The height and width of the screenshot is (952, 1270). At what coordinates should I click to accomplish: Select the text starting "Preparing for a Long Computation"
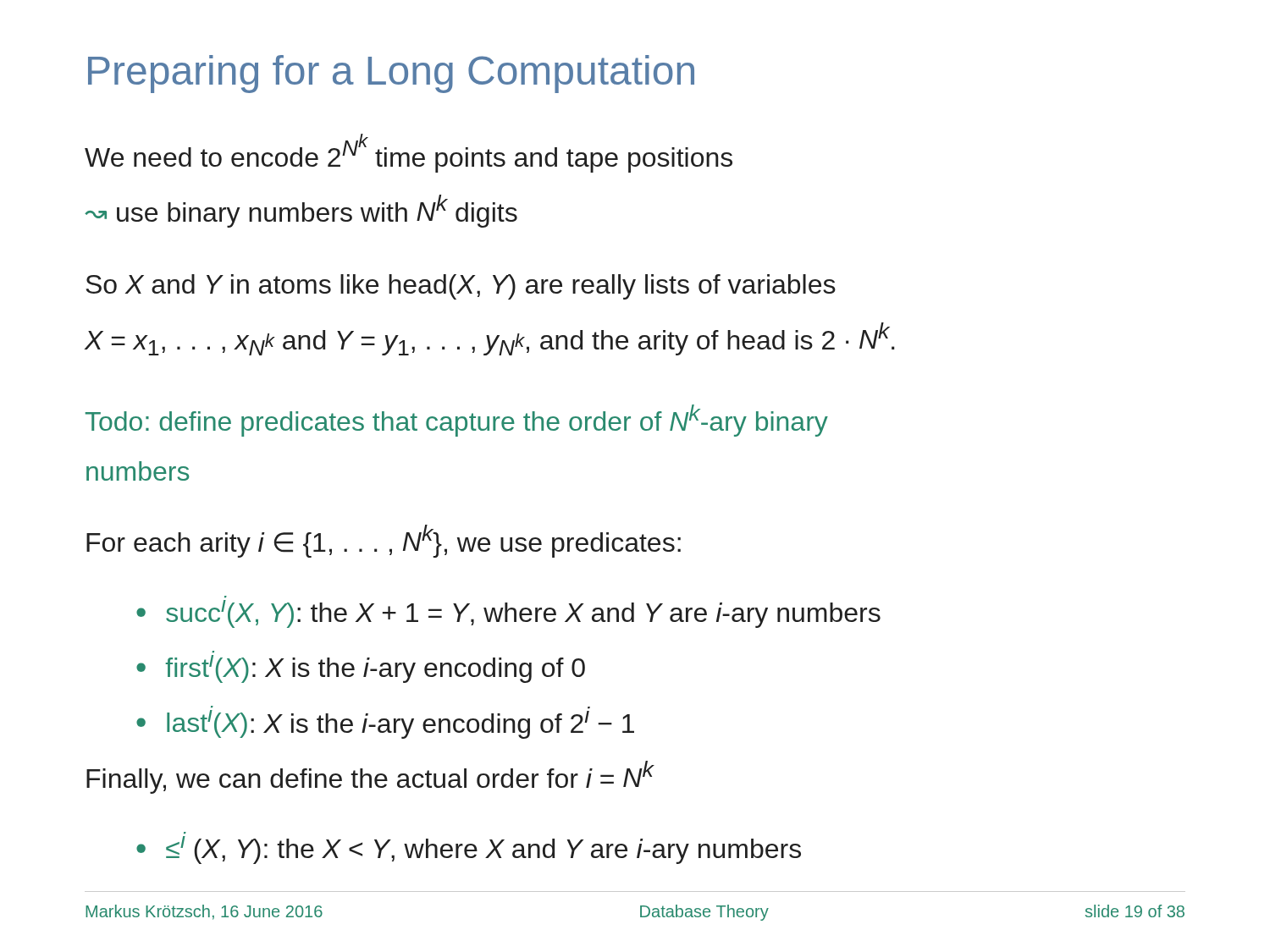(x=635, y=71)
